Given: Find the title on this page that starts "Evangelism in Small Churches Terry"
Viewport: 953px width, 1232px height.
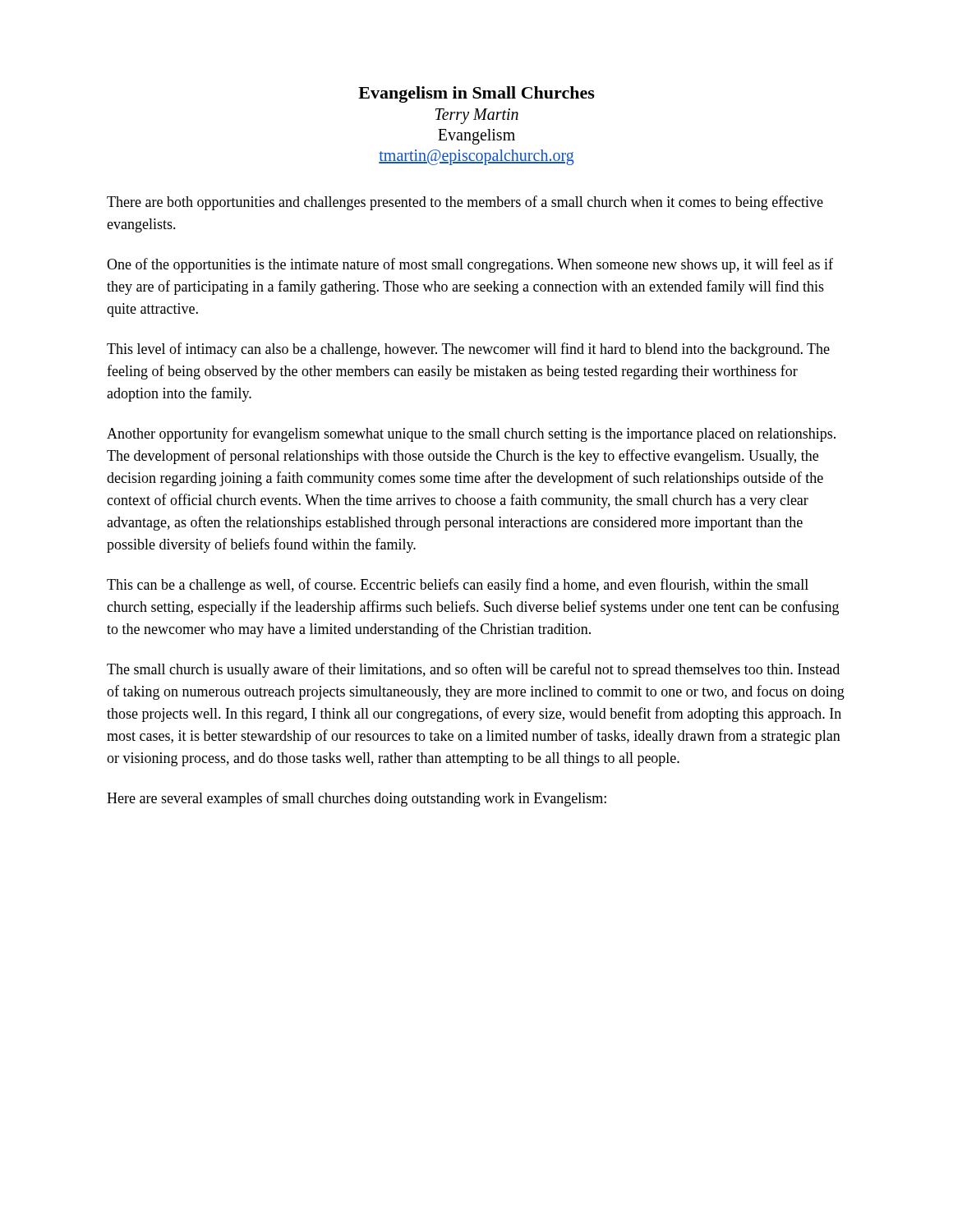Looking at the screenshot, I should (x=476, y=124).
